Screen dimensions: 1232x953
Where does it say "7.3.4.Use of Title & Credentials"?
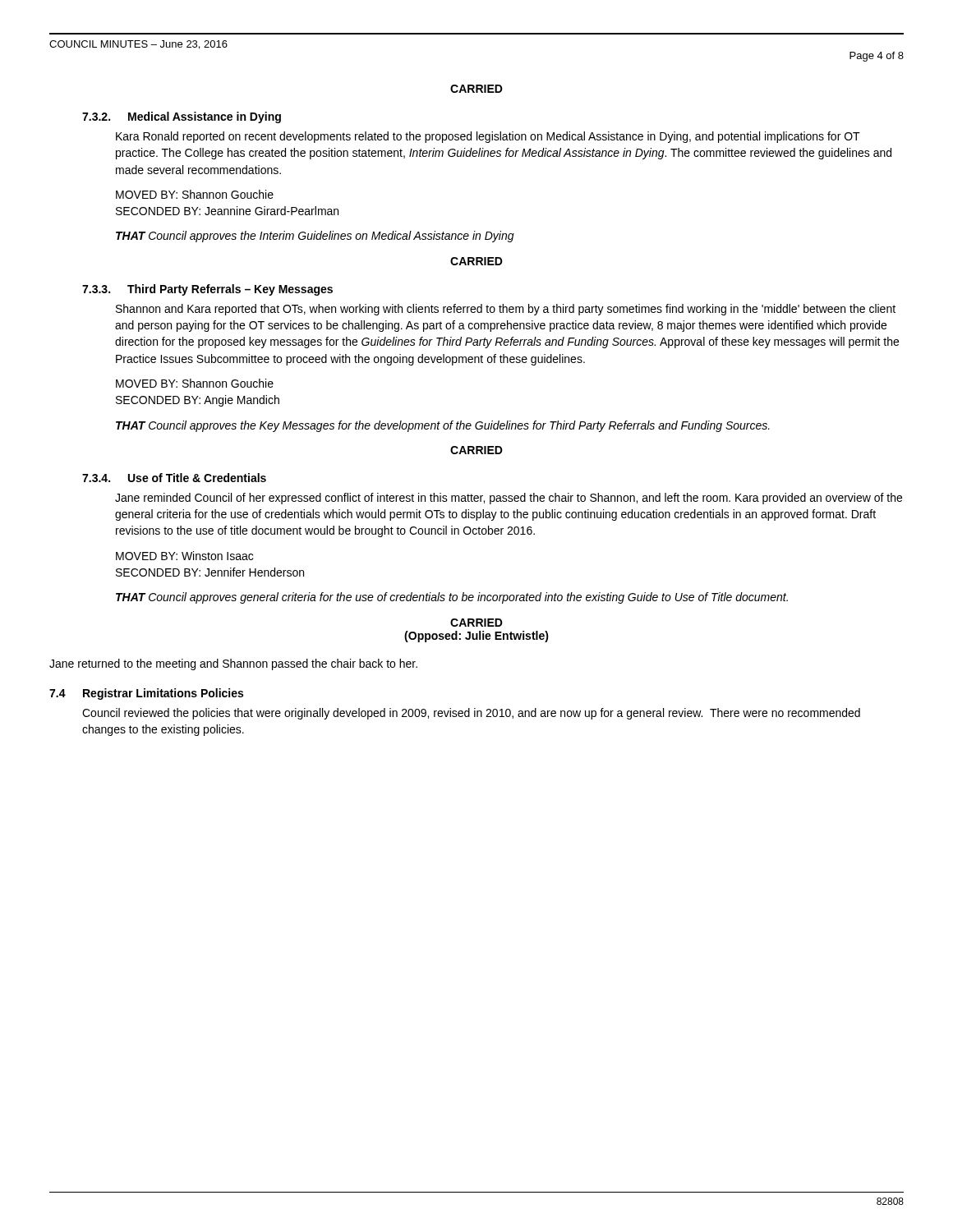[x=174, y=478]
